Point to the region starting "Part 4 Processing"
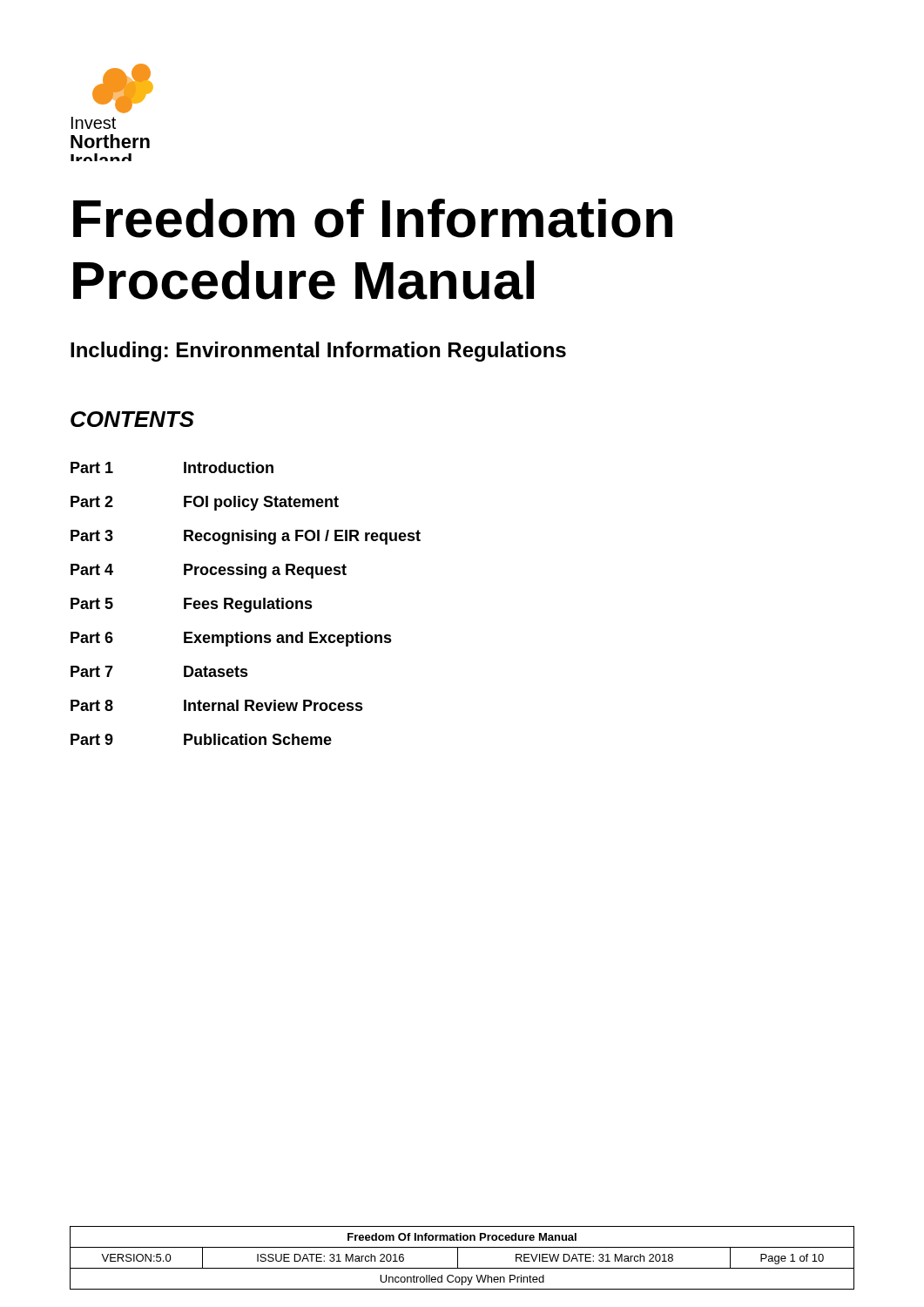The image size is (924, 1307). click(208, 570)
